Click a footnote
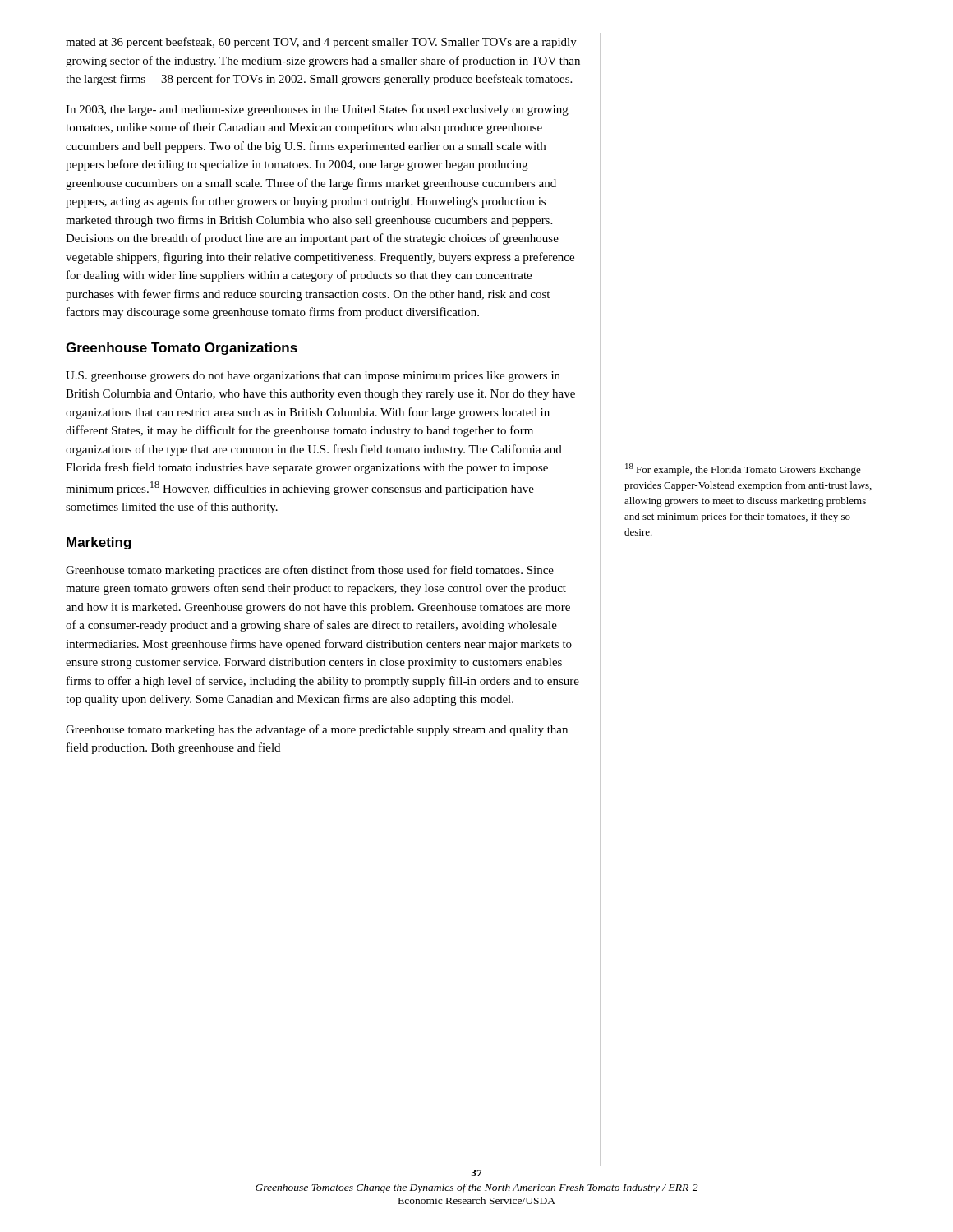The image size is (953, 1232). click(x=748, y=499)
